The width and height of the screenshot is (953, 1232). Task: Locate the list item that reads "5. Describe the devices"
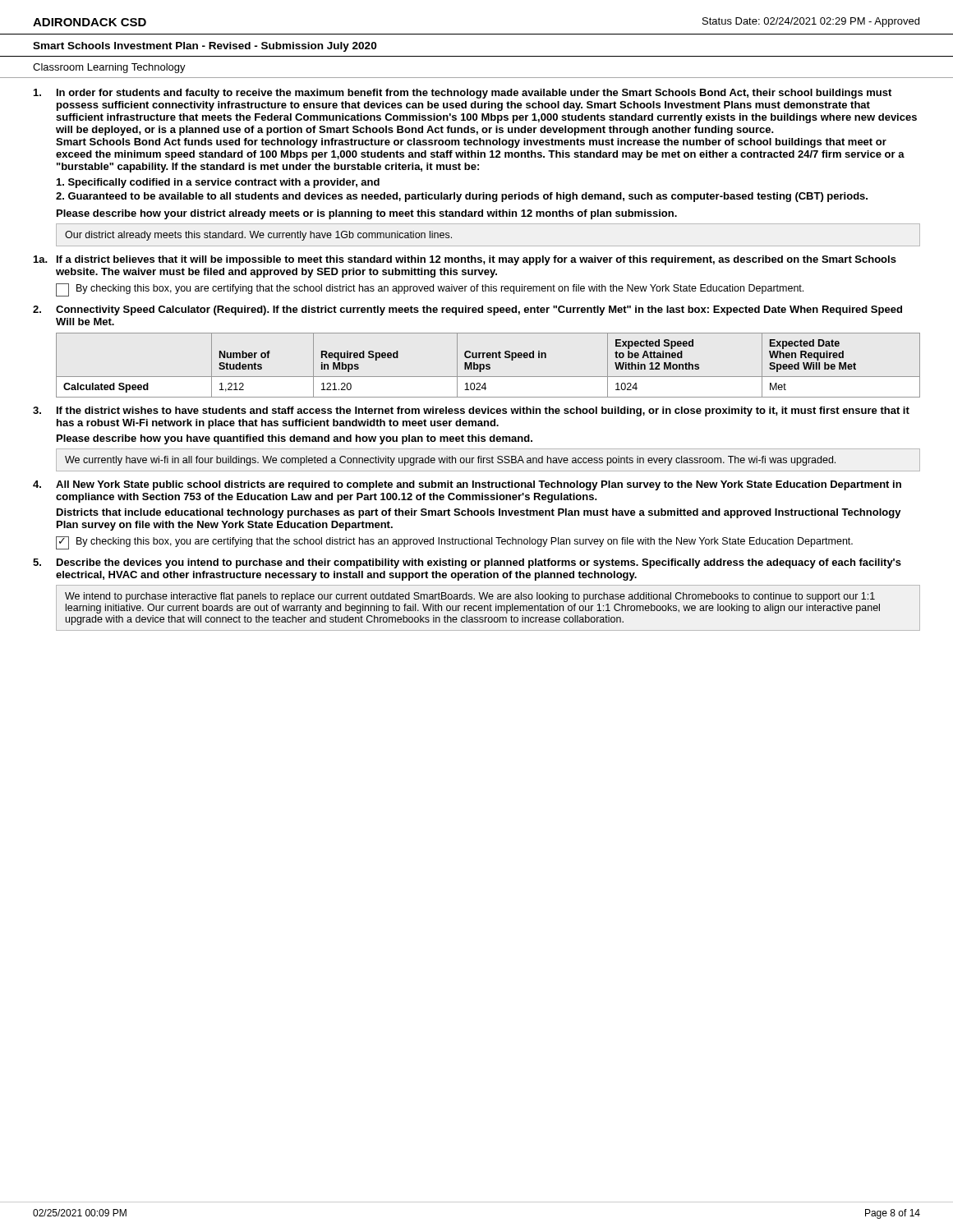(x=476, y=568)
